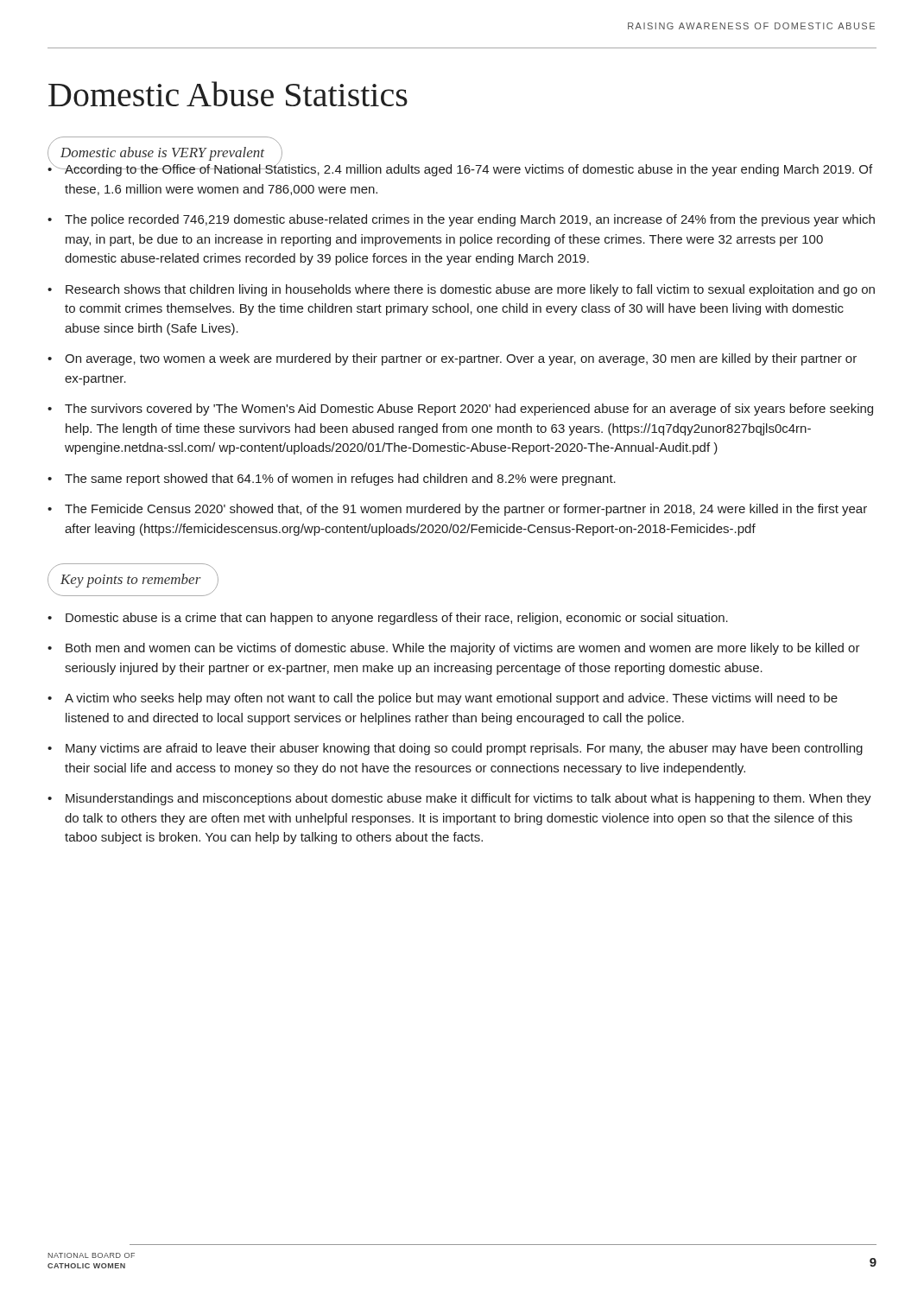
Task: Select the list item that reads "The police recorded"
Action: click(x=470, y=238)
